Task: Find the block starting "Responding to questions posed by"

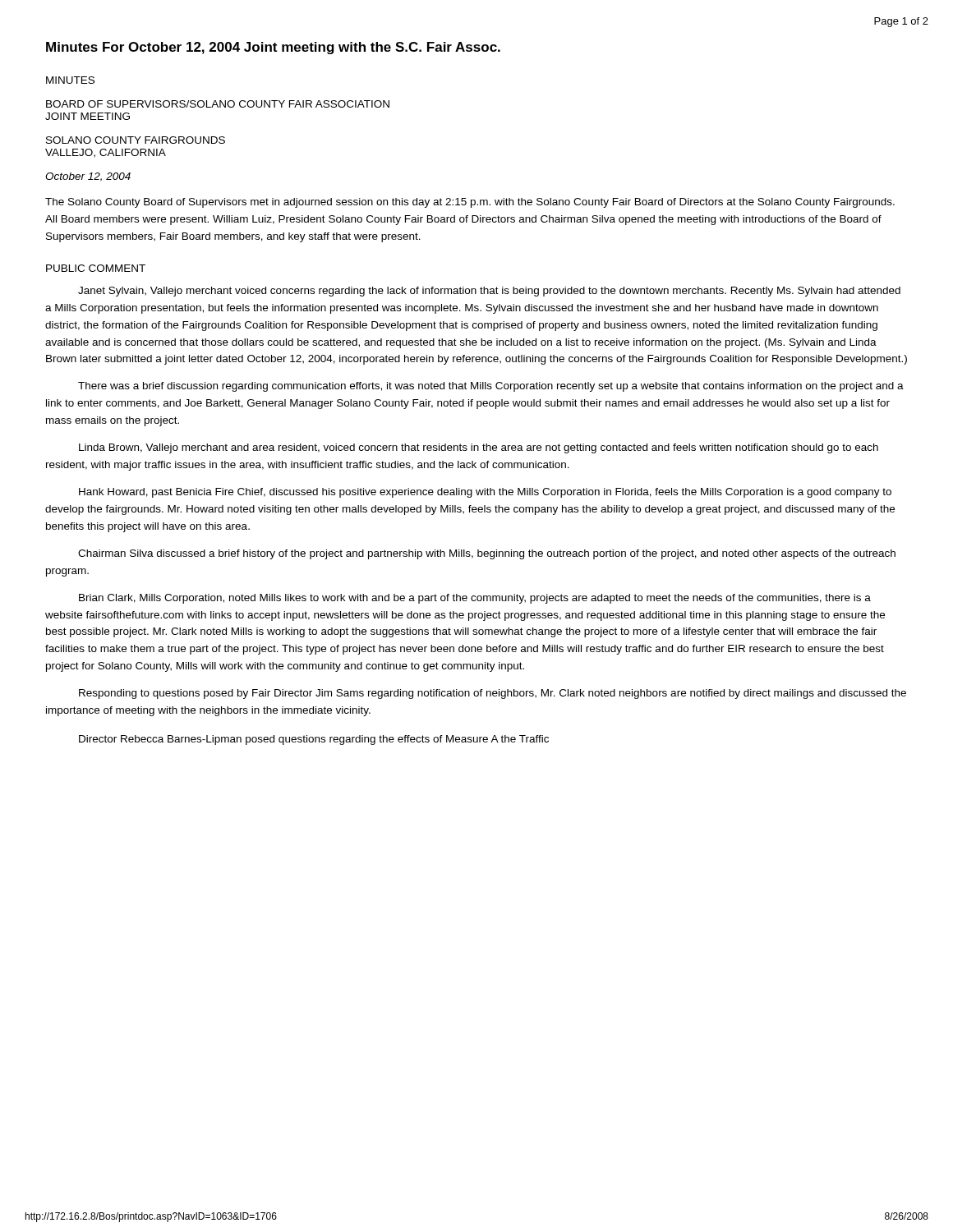Action: (x=476, y=702)
